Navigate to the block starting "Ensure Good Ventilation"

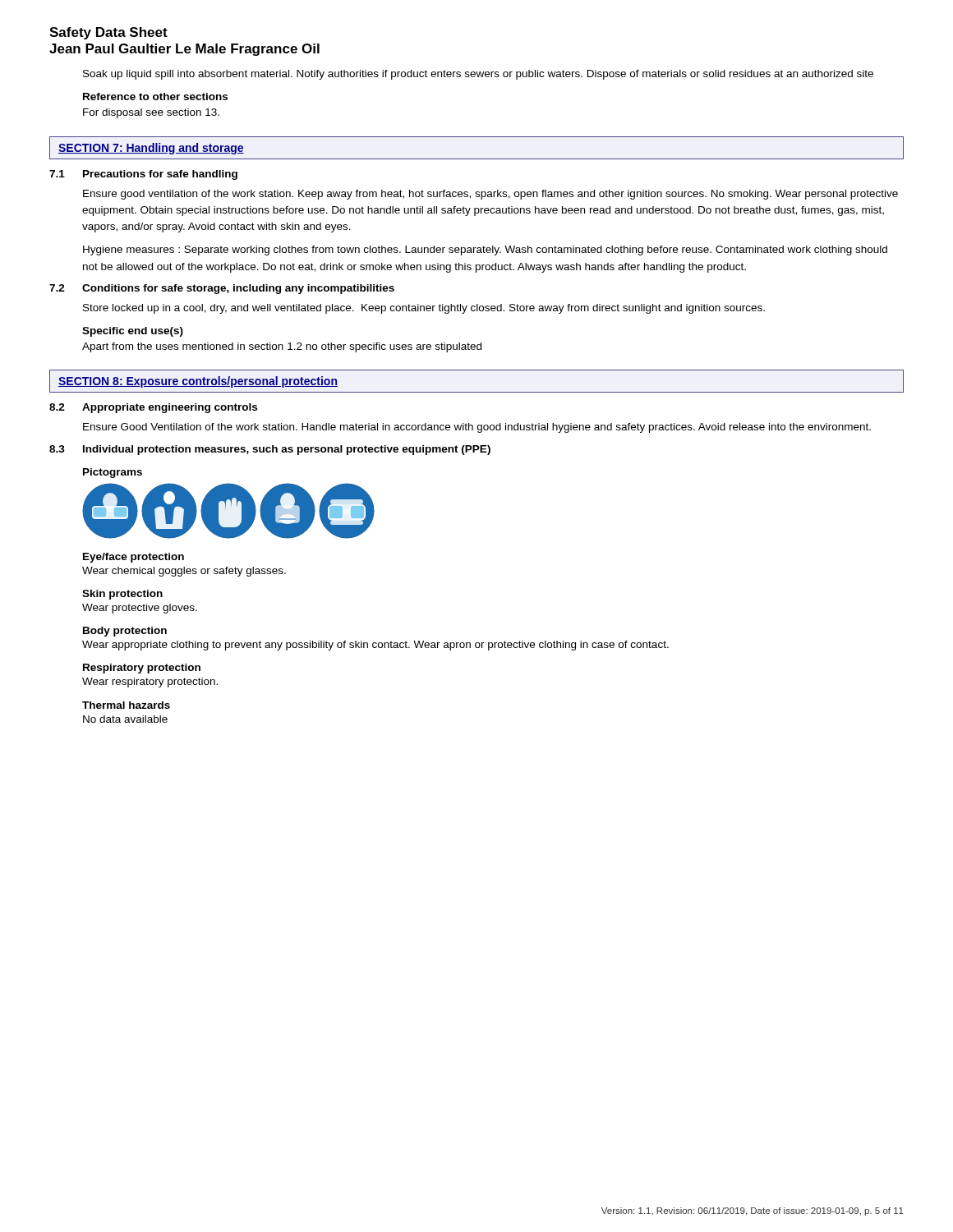(477, 427)
